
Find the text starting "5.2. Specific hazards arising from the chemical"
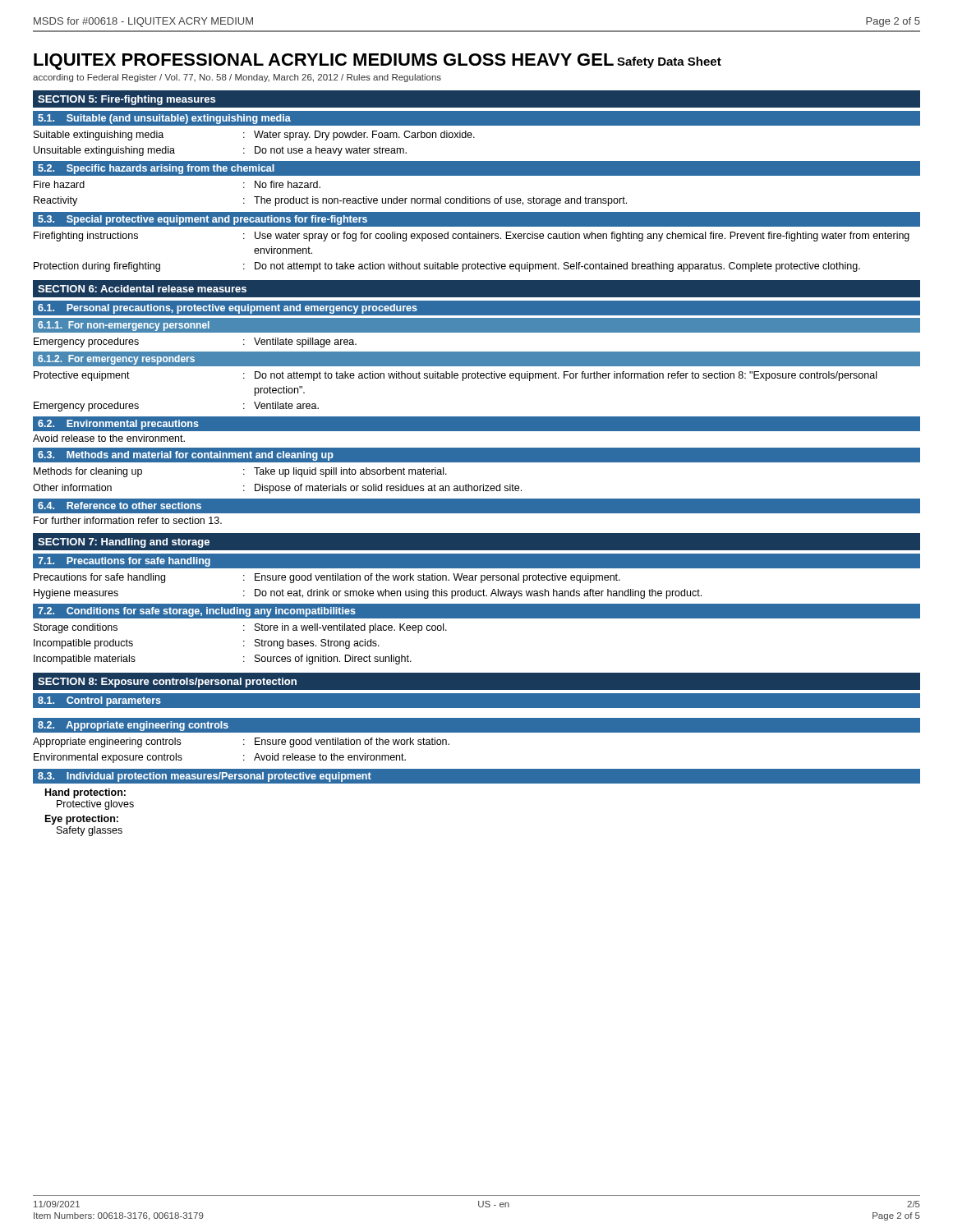[x=476, y=169]
